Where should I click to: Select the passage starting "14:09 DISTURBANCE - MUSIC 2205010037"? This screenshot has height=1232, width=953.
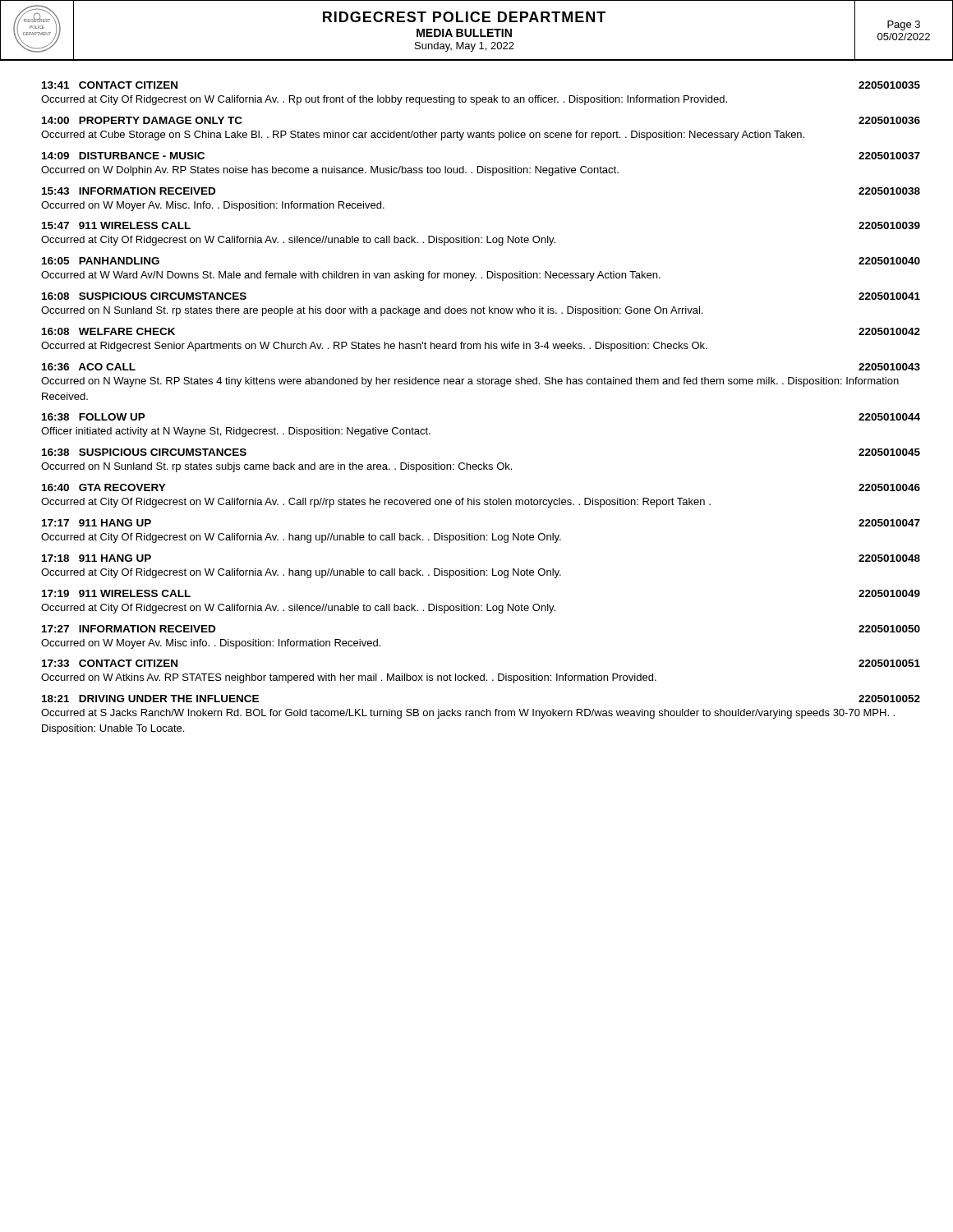tap(481, 164)
